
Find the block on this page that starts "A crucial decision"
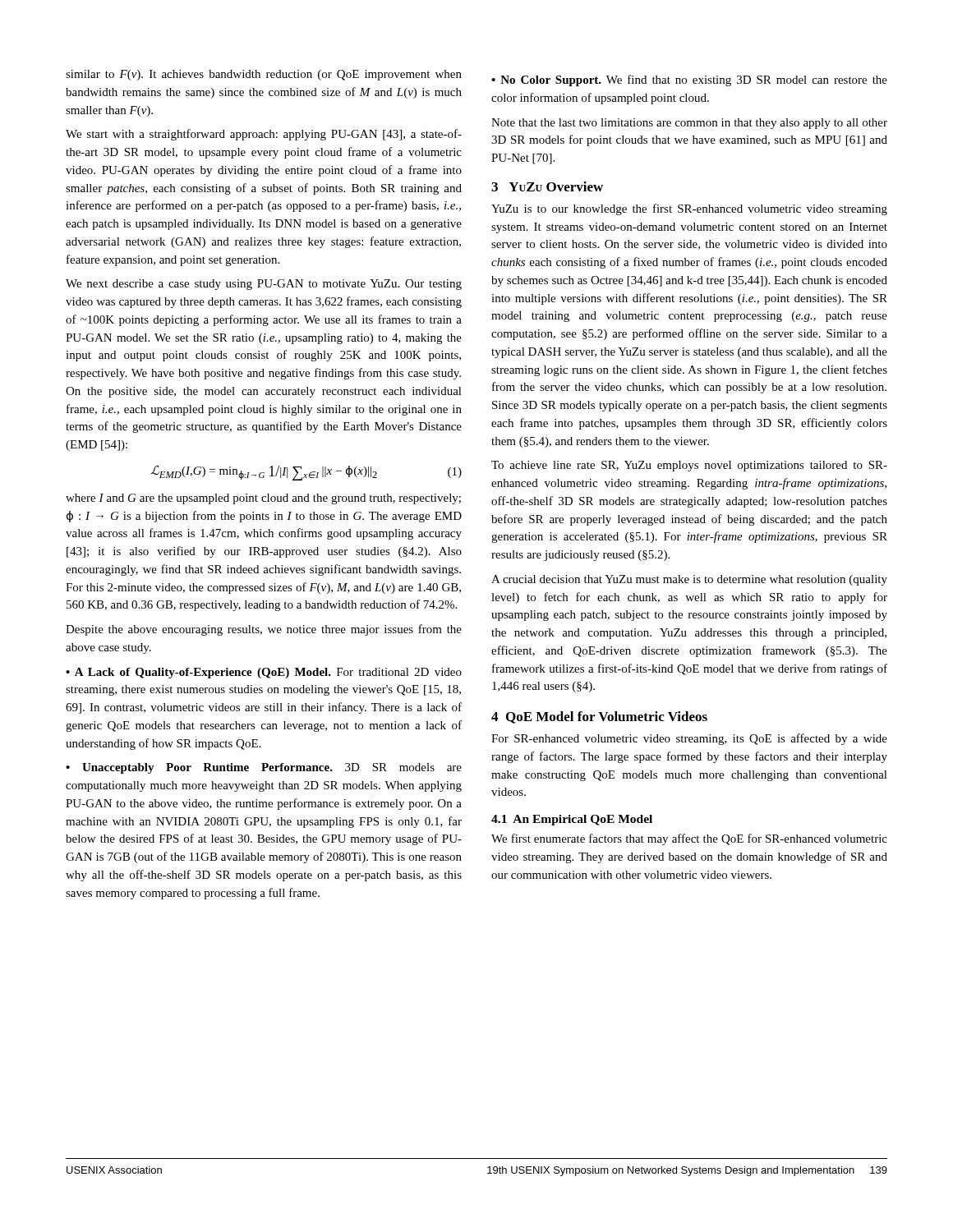[689, 633]
